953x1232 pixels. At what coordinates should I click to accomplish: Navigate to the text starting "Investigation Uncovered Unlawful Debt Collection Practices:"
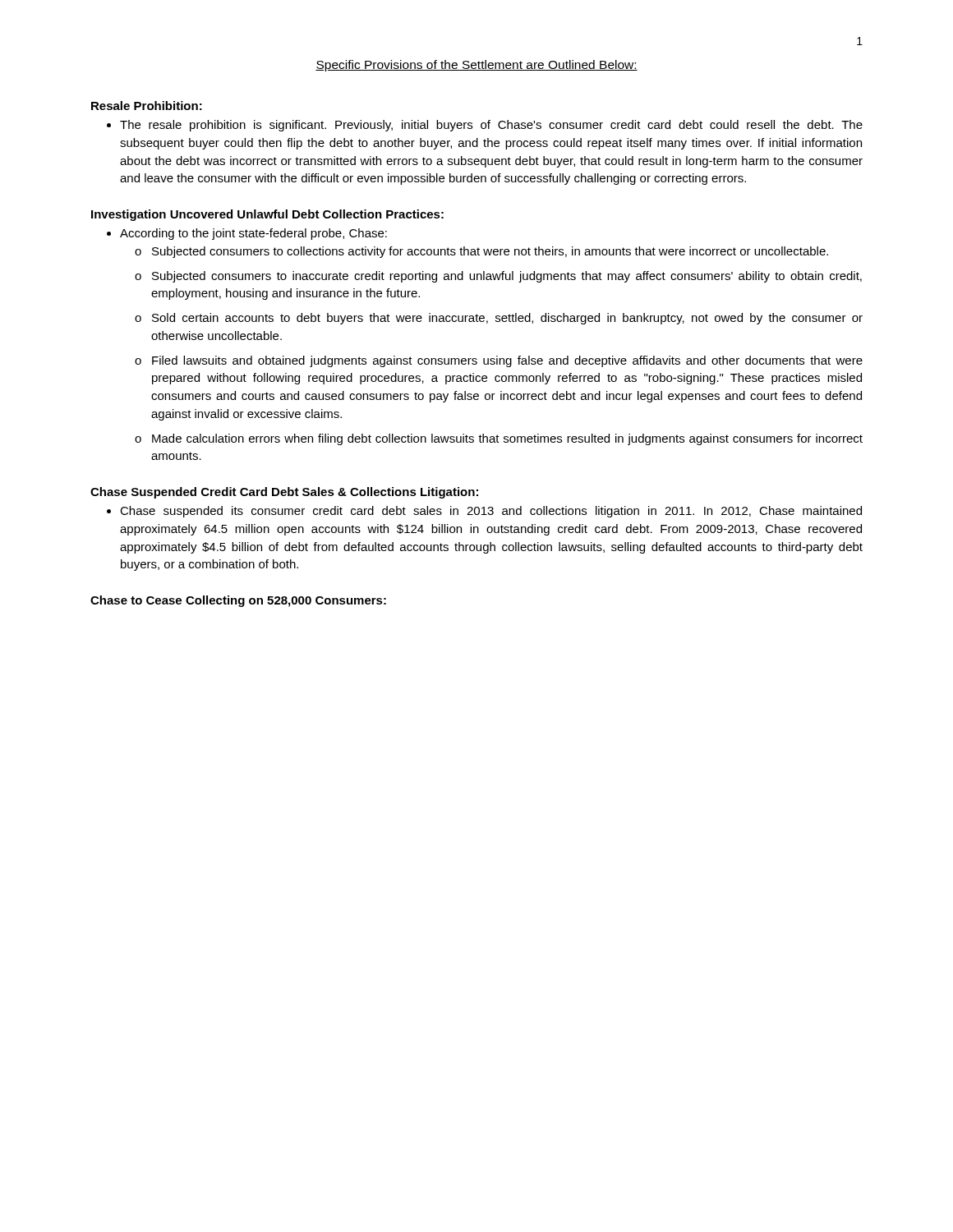(x=267, y=214)
